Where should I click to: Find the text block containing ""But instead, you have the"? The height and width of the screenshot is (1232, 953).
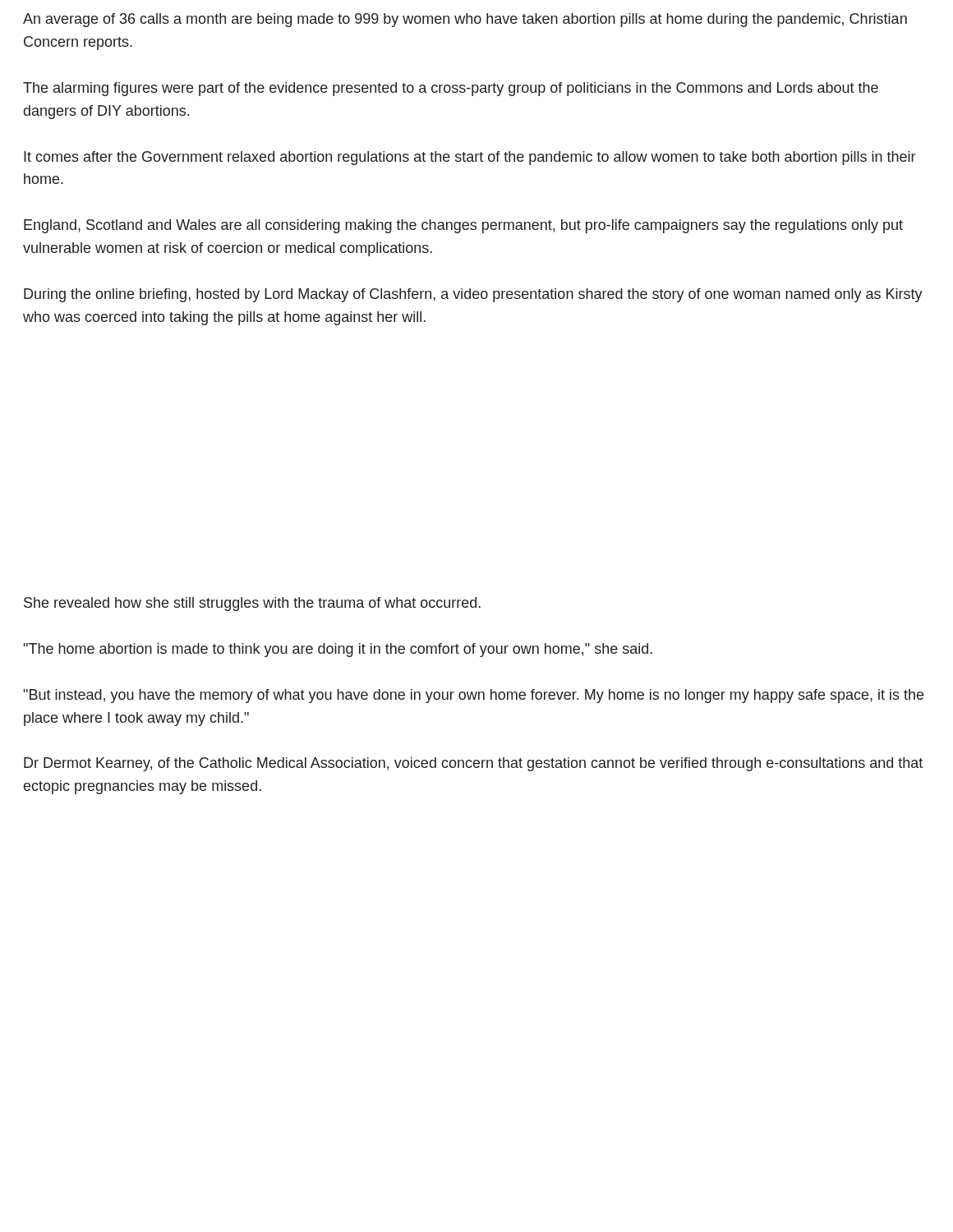pyautogui.click(x=474, y=706)
